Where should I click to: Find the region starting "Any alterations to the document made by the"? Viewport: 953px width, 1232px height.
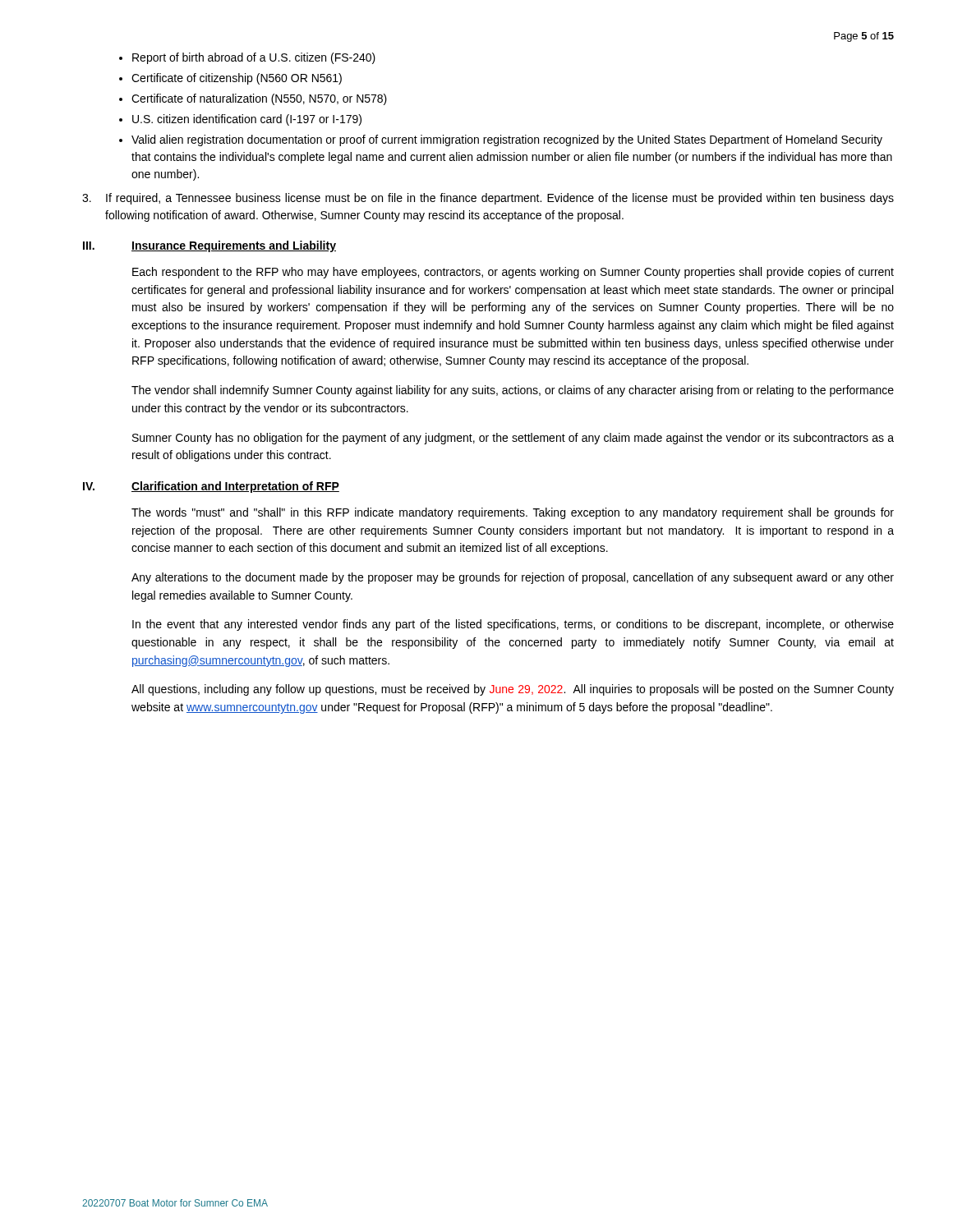513,586
